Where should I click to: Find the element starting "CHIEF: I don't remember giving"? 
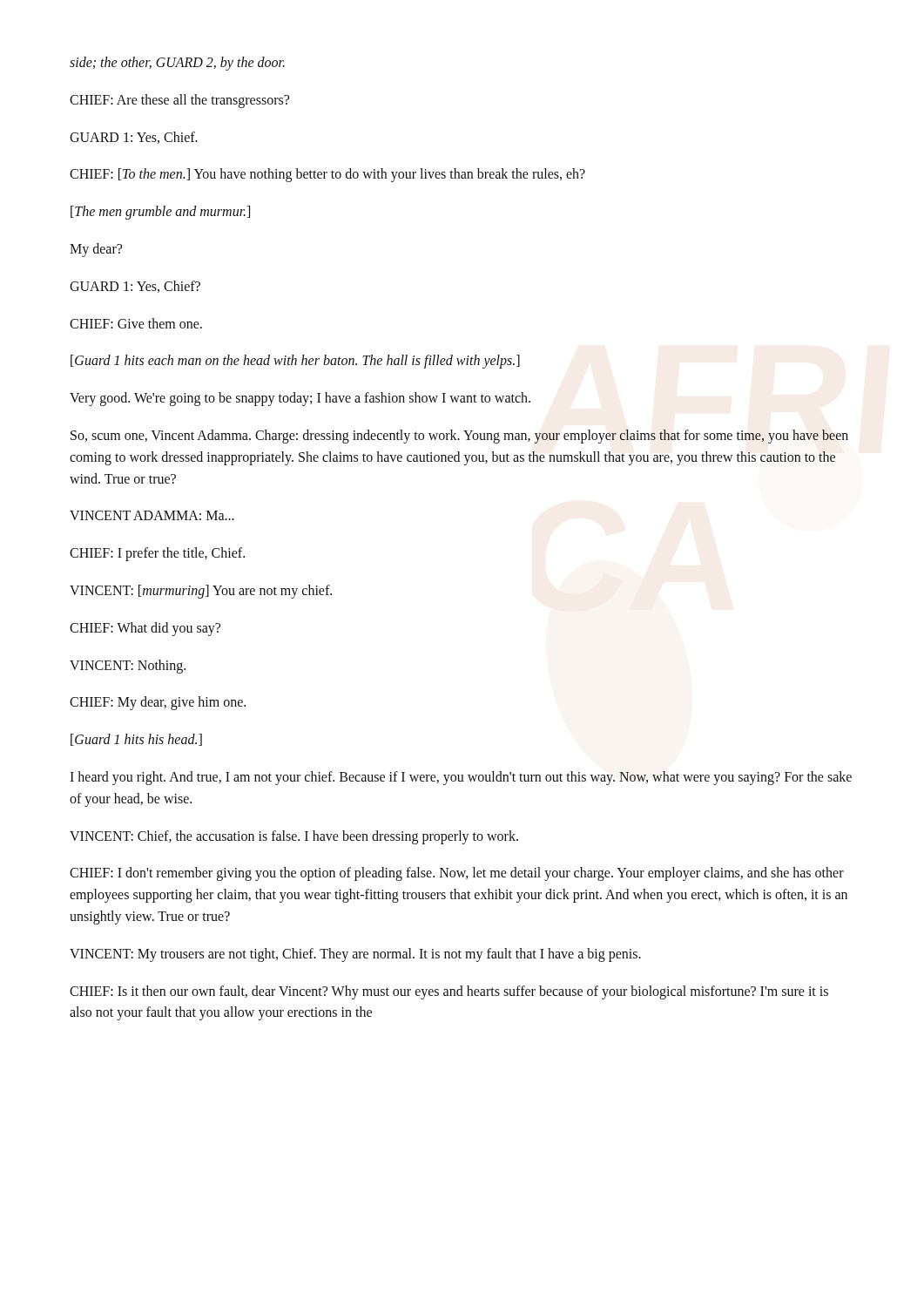pos(459,895)
